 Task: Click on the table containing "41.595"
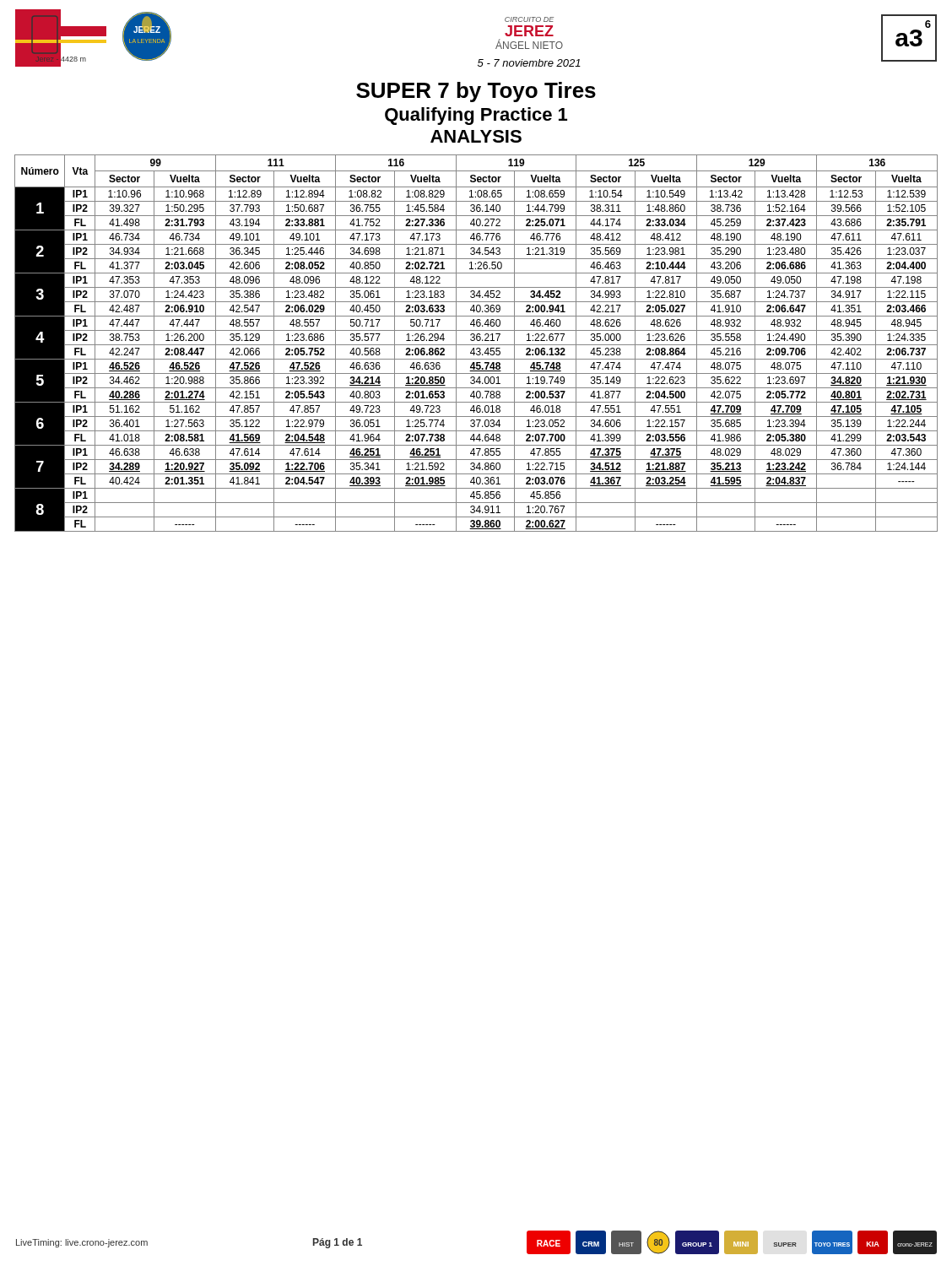pos(476,343)
